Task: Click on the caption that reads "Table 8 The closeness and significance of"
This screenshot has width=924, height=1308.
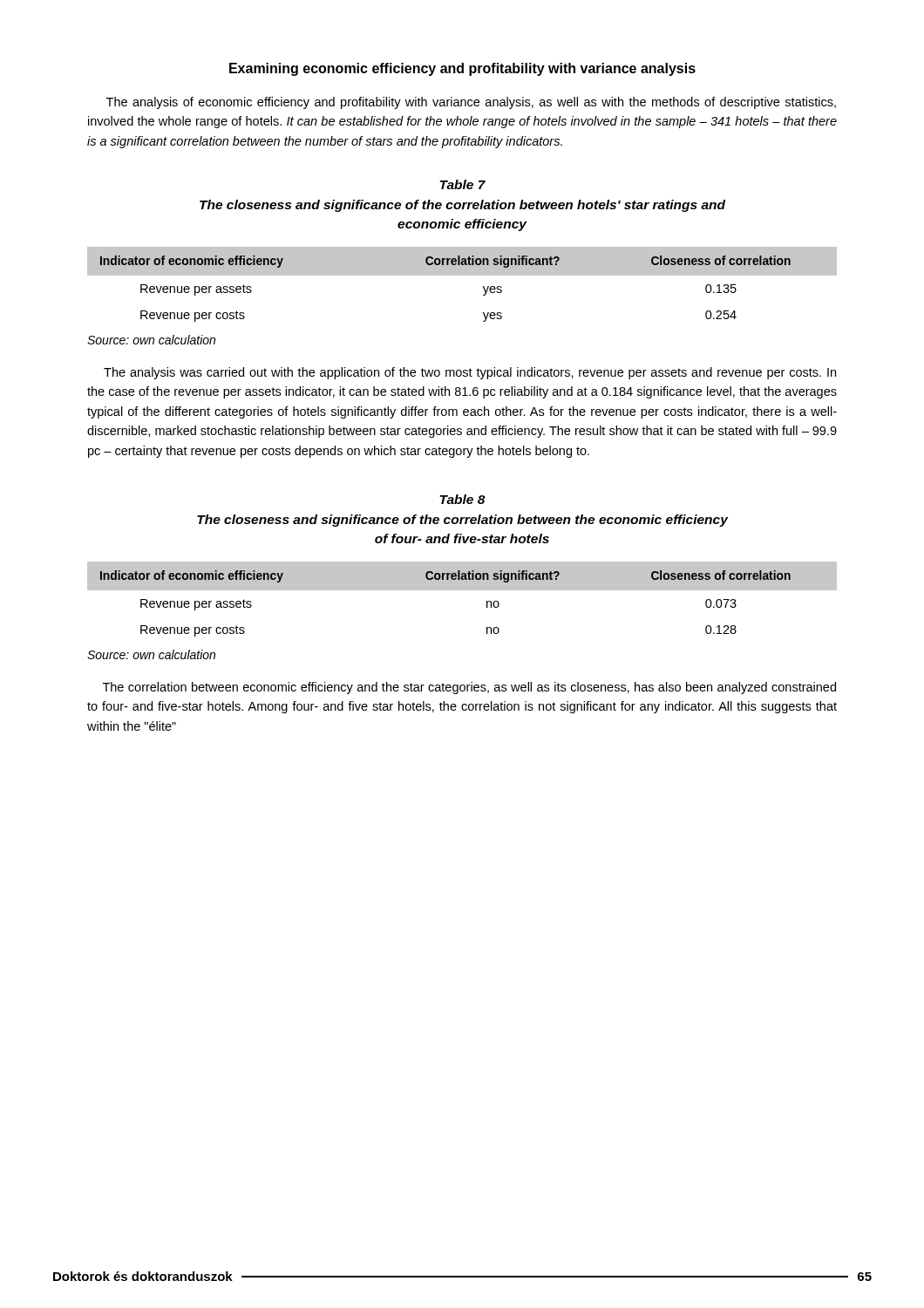Action: (x=462, y=519)
